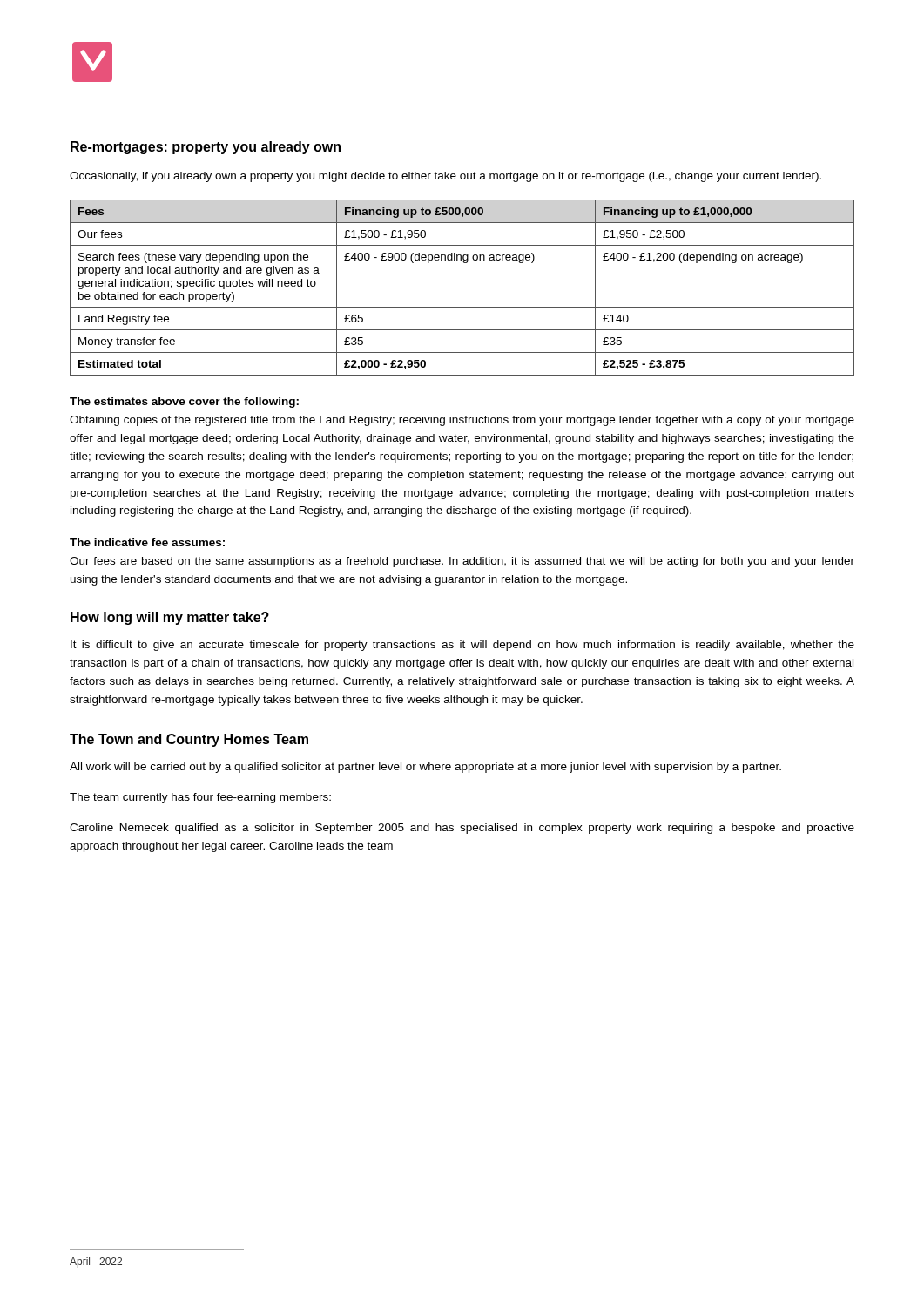Click on the region starting "Occasionally, if you already own"
Screen dimensions: 1307x924
446,176
